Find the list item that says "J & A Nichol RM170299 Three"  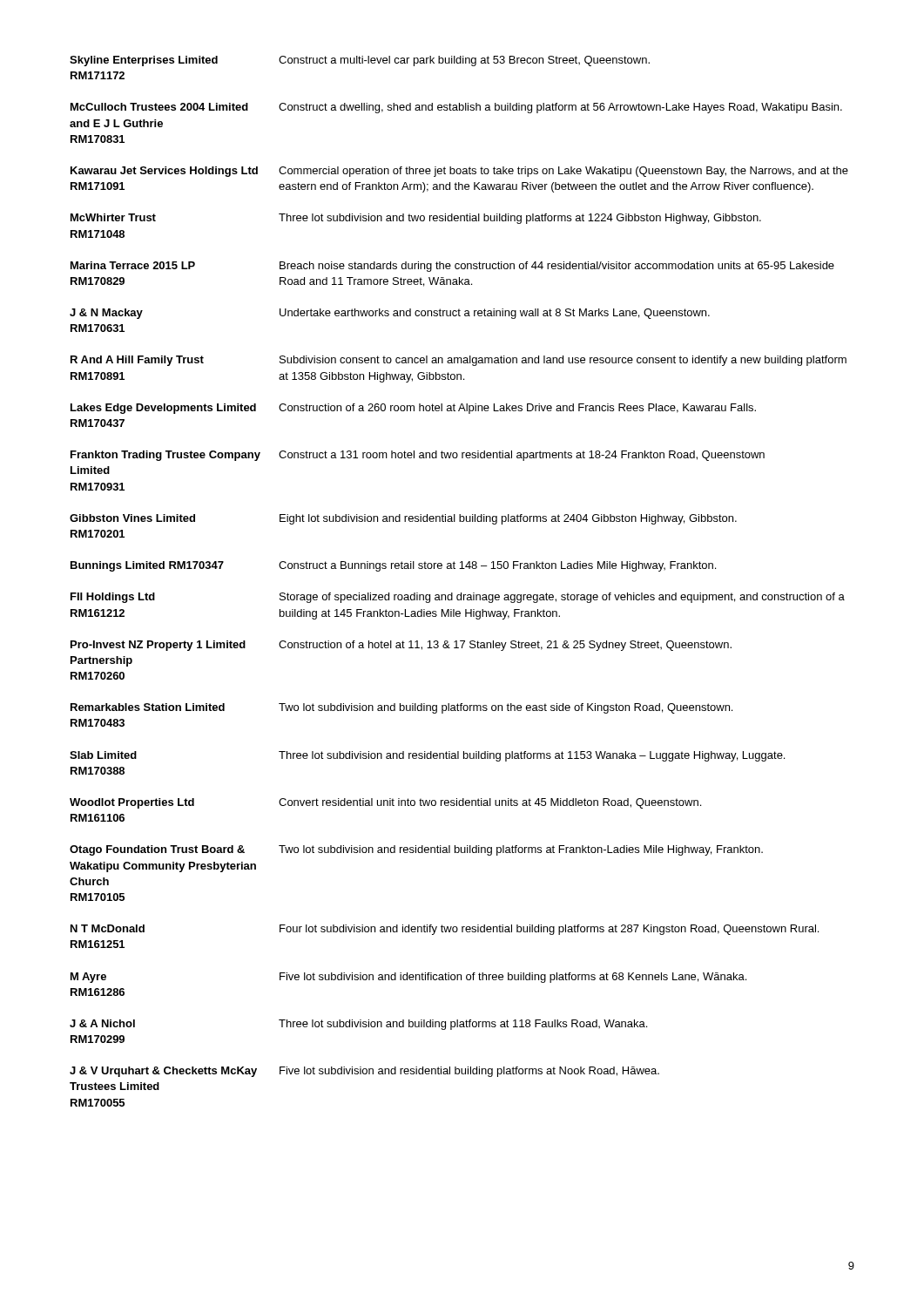(462, 1032)
